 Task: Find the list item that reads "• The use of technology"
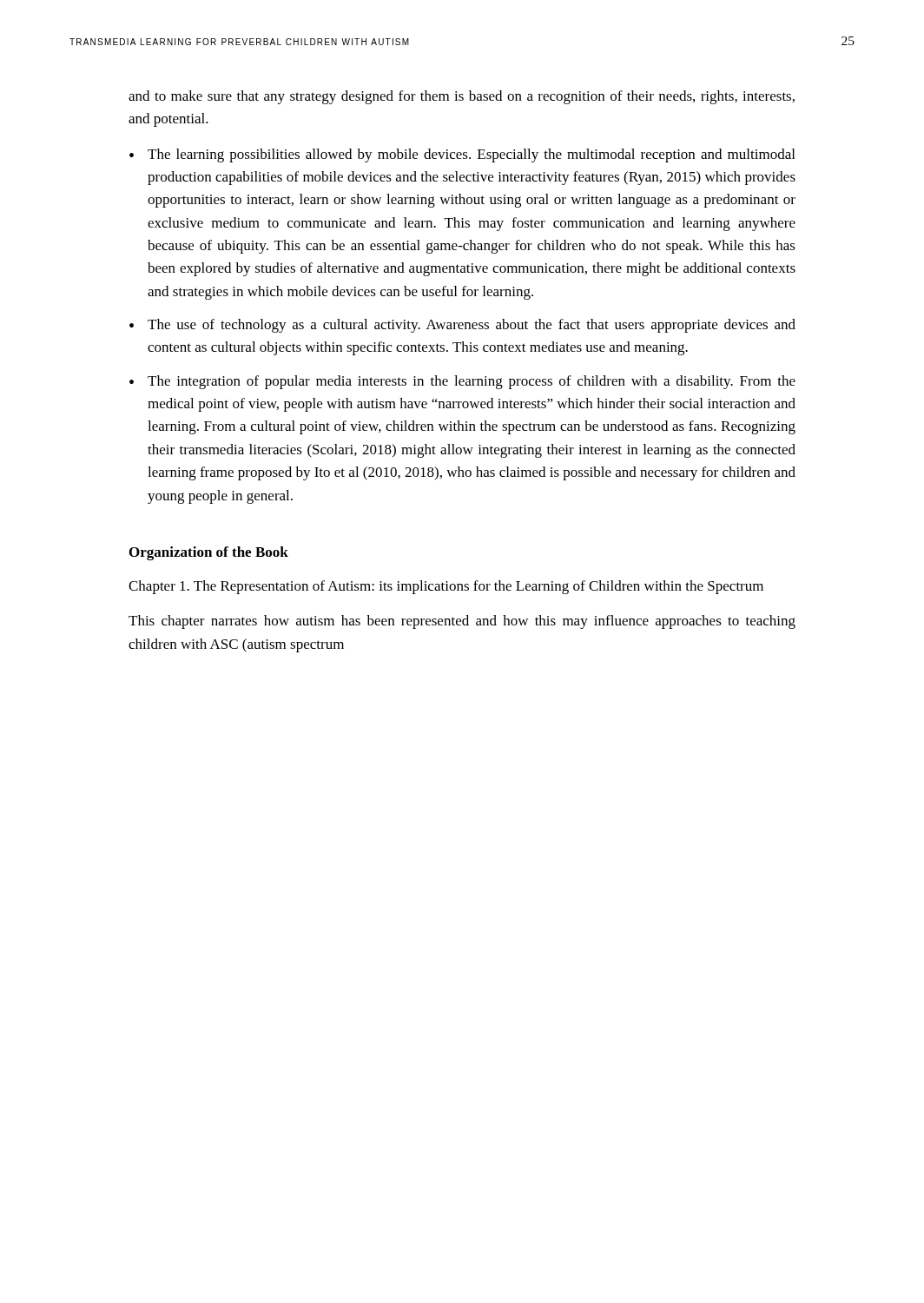[462, 337]
